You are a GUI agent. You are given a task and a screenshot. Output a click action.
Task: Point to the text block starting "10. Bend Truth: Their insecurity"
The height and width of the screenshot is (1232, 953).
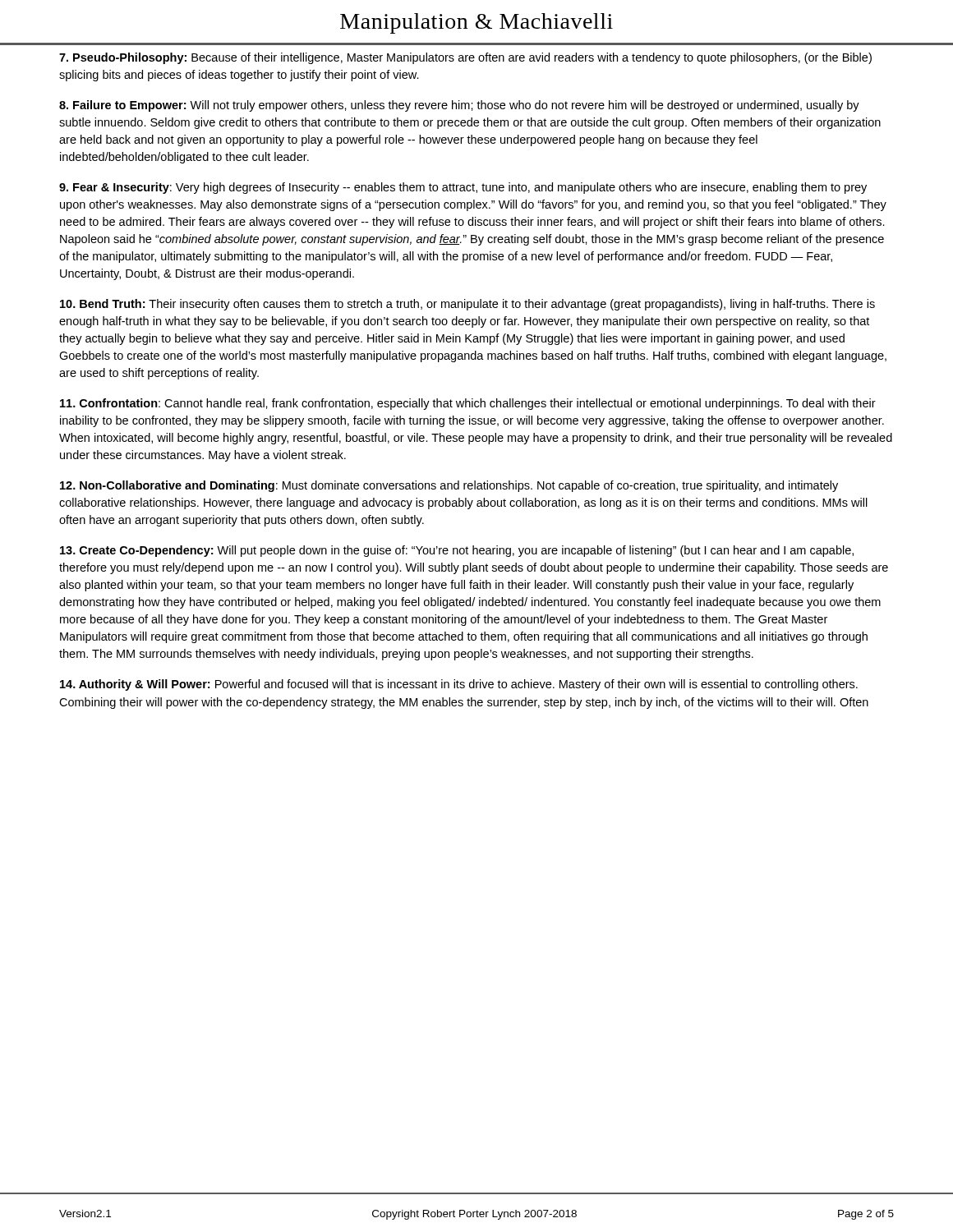pos(476,339)
